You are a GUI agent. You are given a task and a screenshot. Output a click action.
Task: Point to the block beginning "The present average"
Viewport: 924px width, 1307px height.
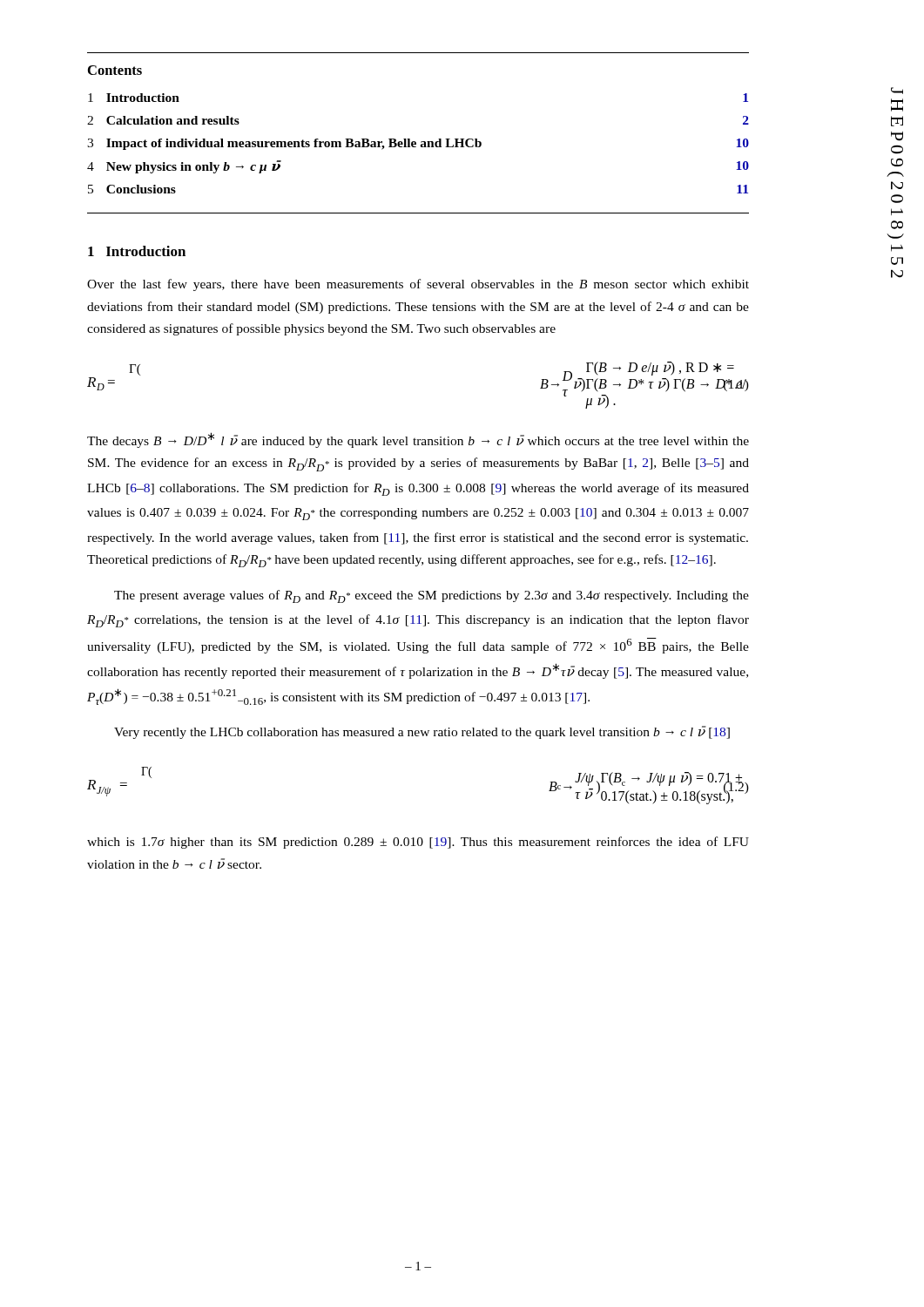[x=418, y=647]
